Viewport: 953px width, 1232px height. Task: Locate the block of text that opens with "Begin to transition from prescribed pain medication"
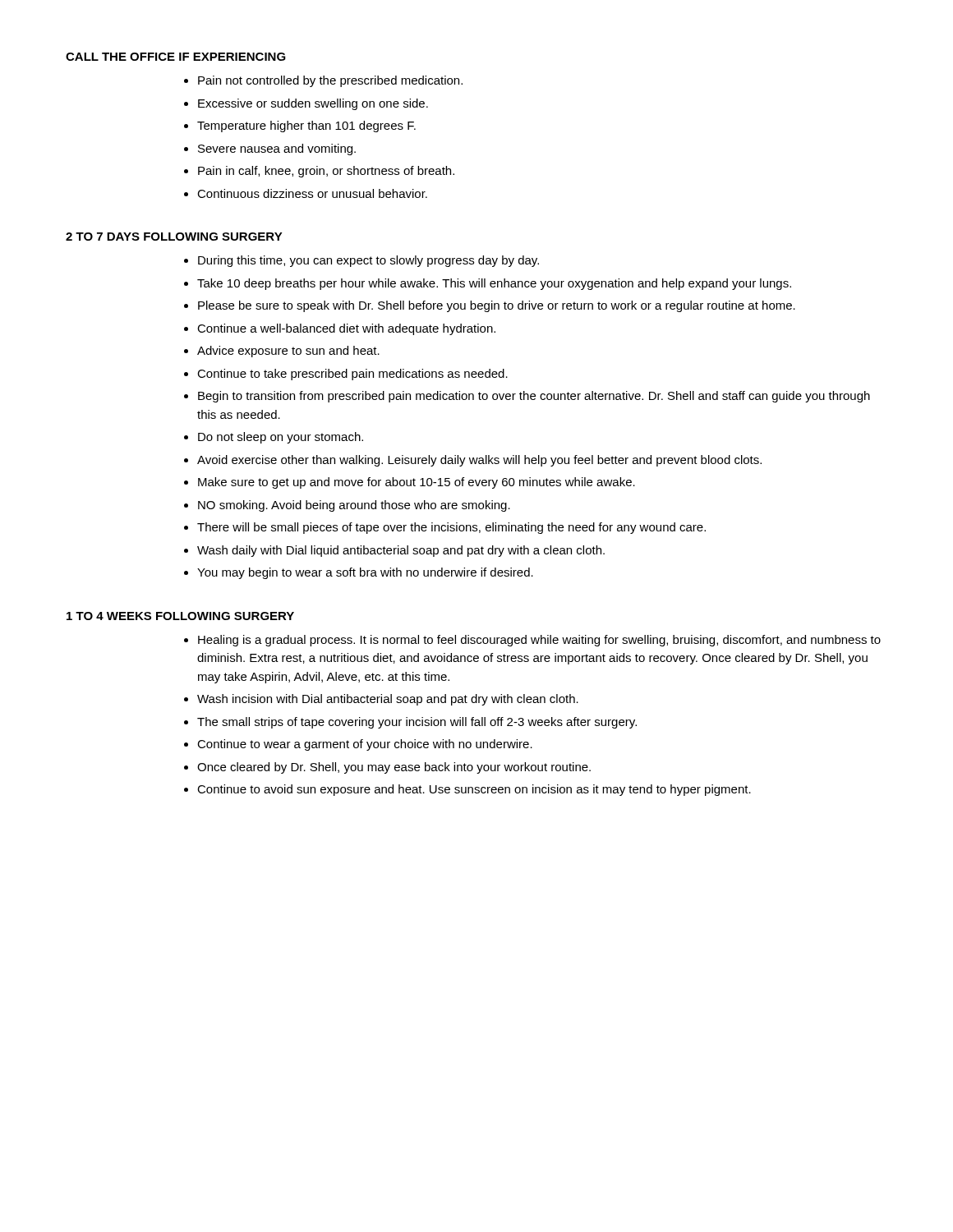pyautogui.click(x=542, y=405)
